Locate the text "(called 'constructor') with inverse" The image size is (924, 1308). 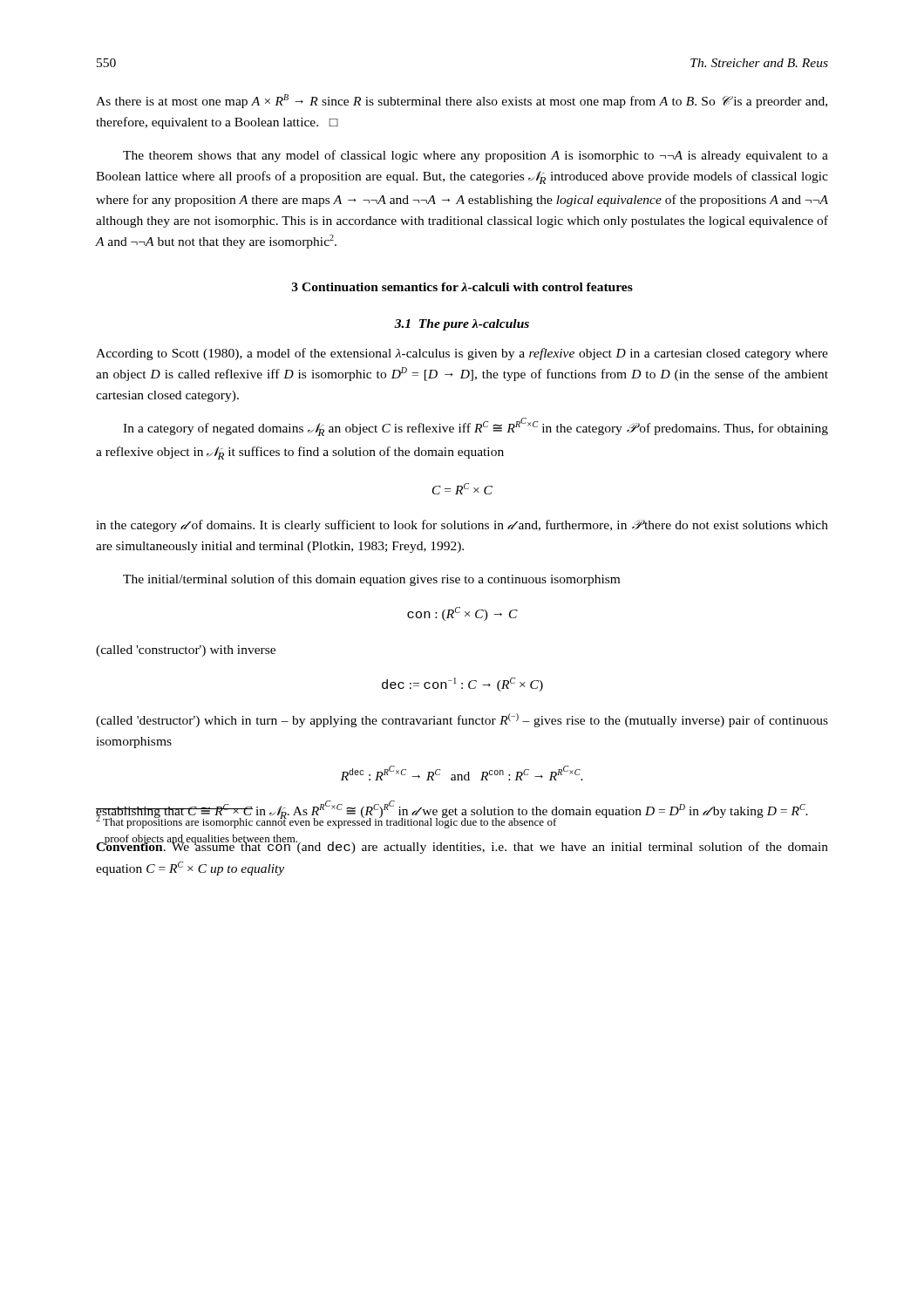click(186, 651)
